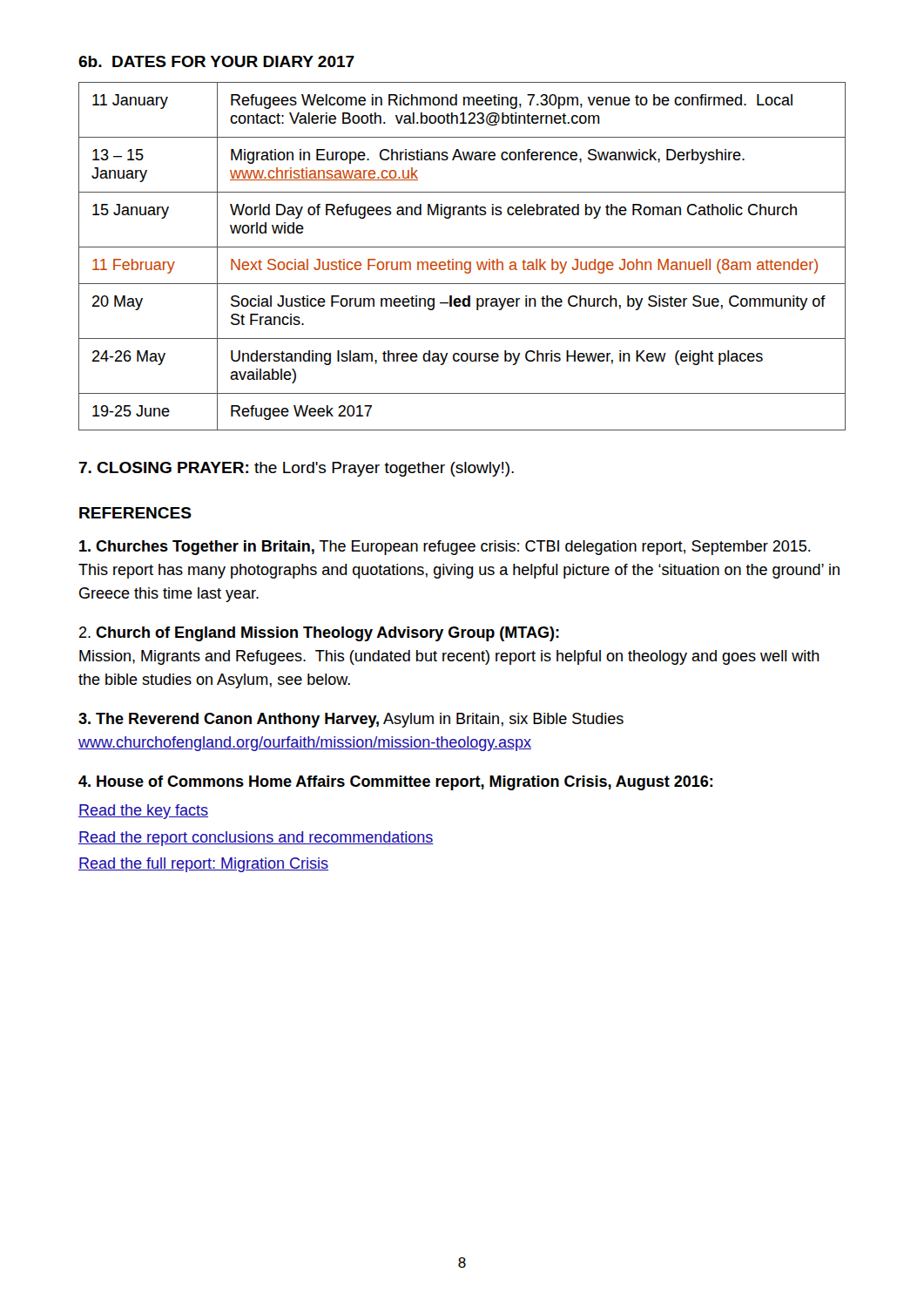Click on the text block that says "Church of England Mission Theology Advisory Group (MTAG):"
The image size is (924, 1307).
point(449,656)
